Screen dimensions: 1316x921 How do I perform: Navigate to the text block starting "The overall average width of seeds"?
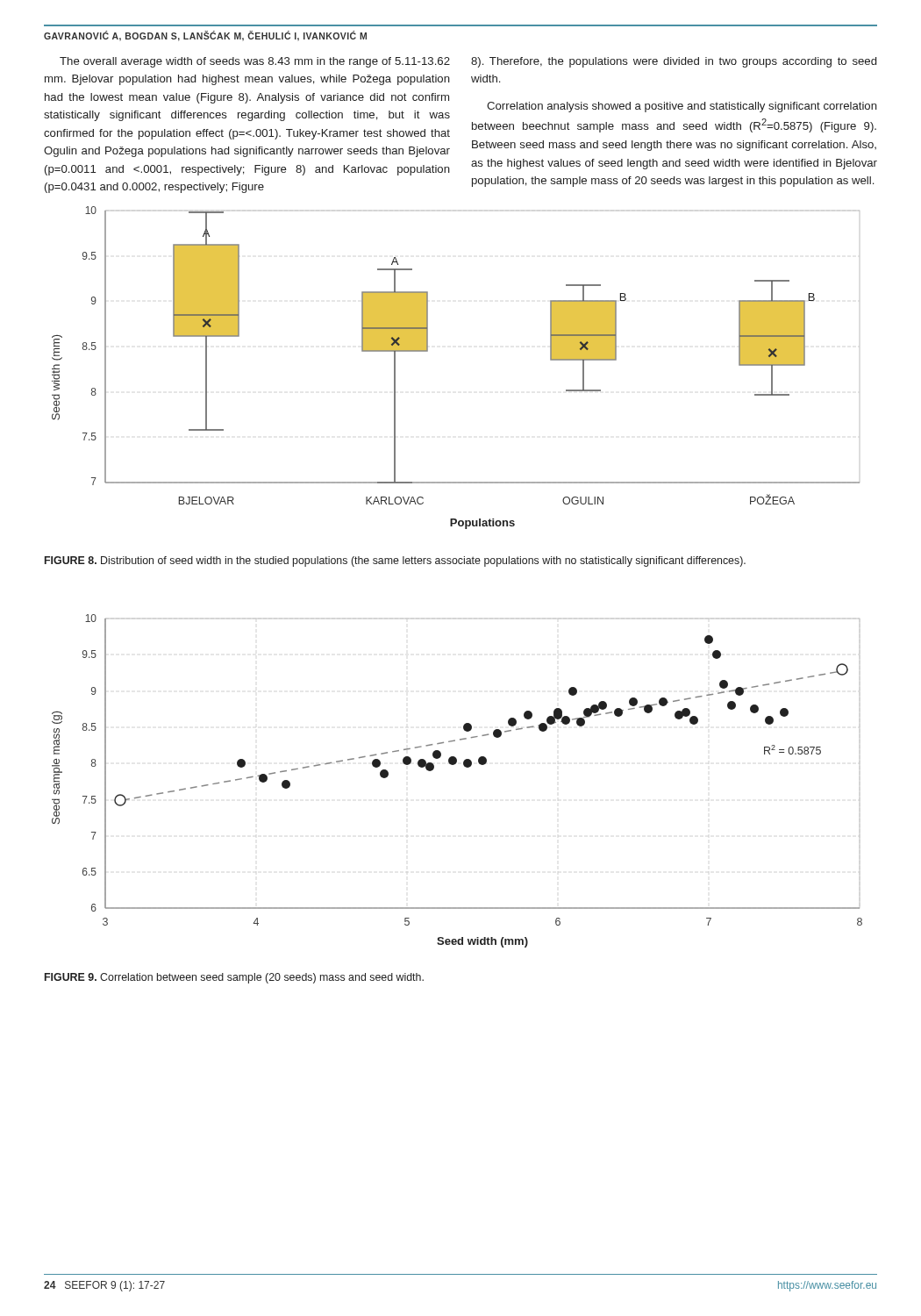tap(247, 124)
